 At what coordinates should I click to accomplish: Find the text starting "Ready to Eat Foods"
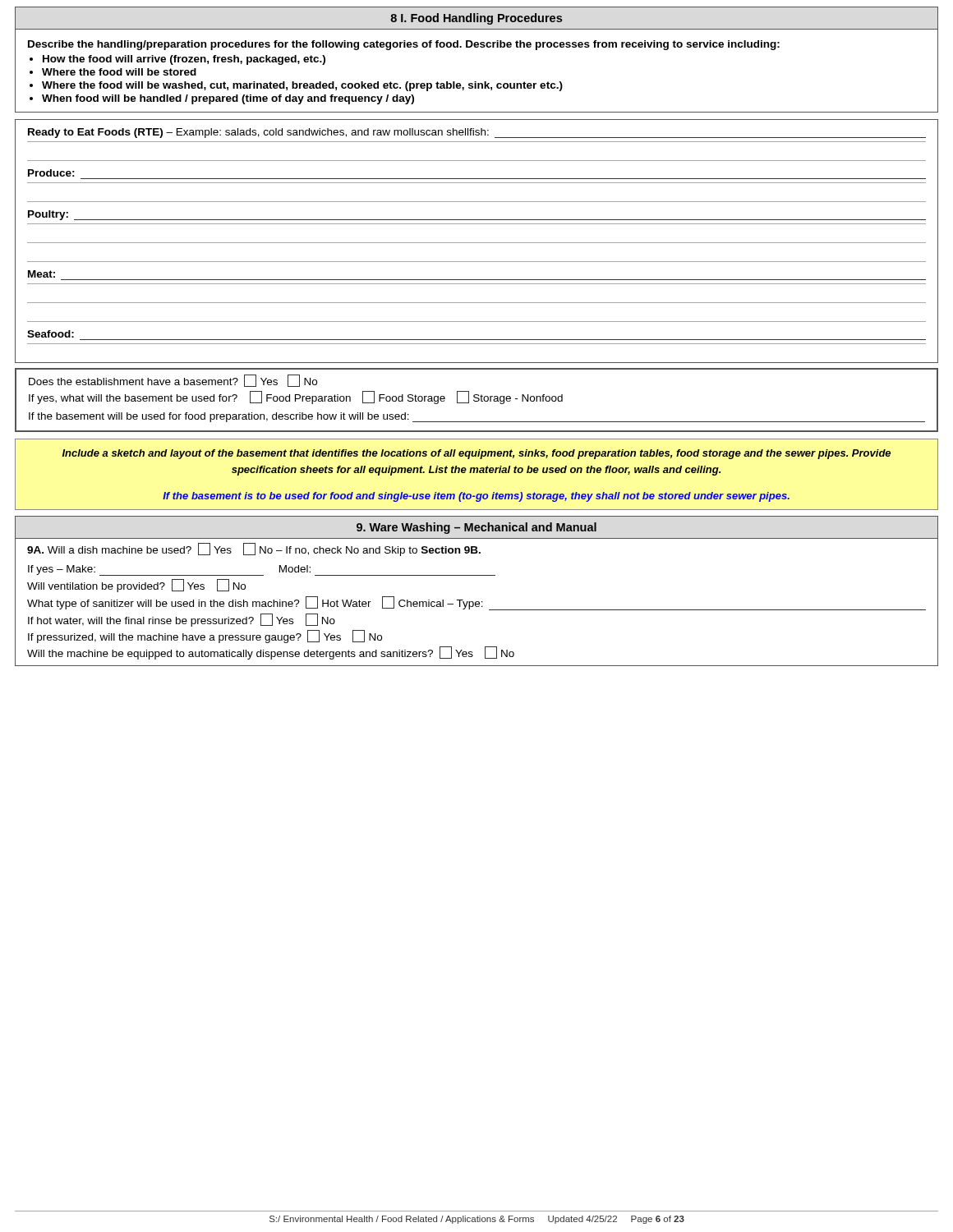pyautogui.click(x=476, y=131)
